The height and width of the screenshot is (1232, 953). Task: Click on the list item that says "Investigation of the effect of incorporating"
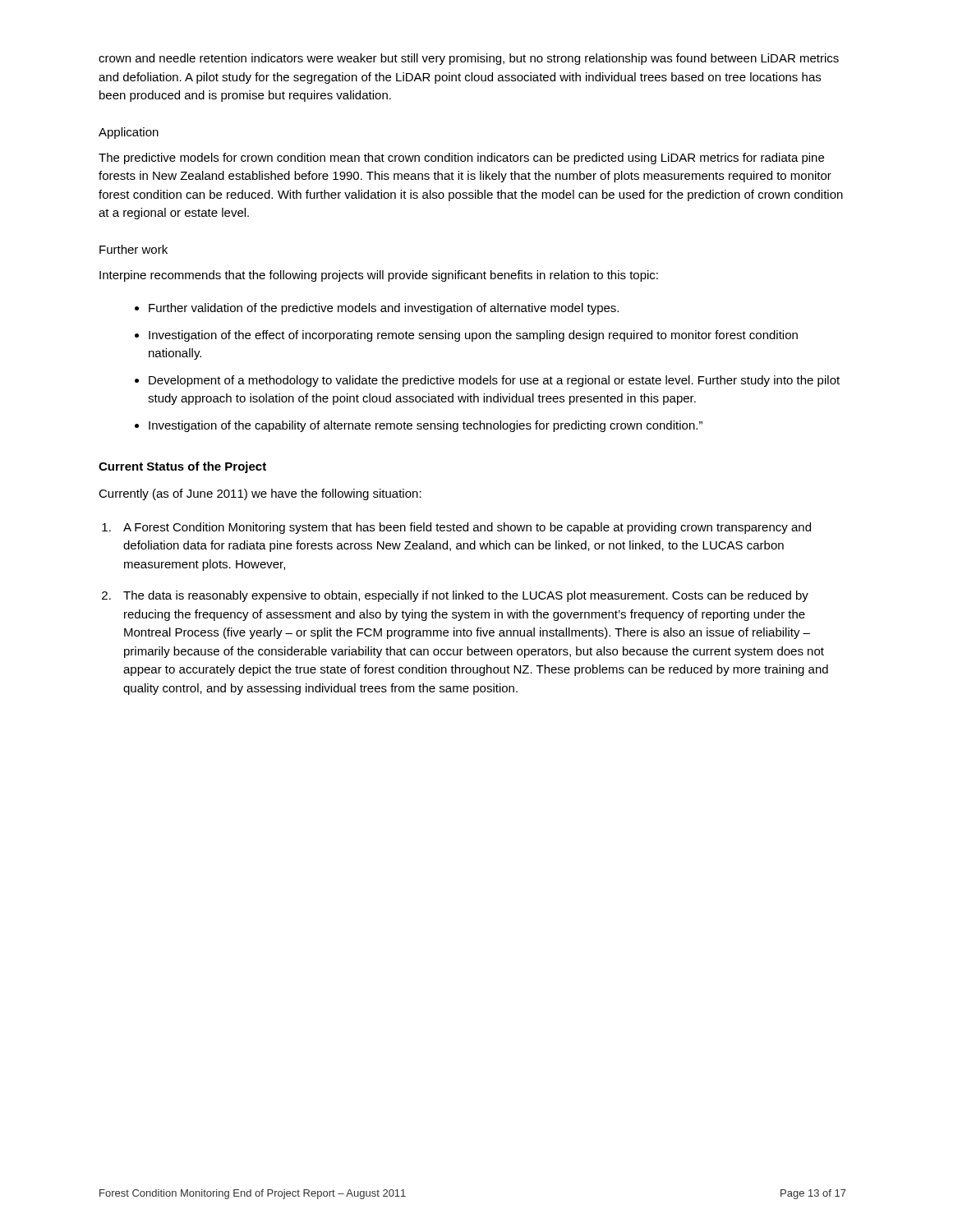(x=473, y=344)
